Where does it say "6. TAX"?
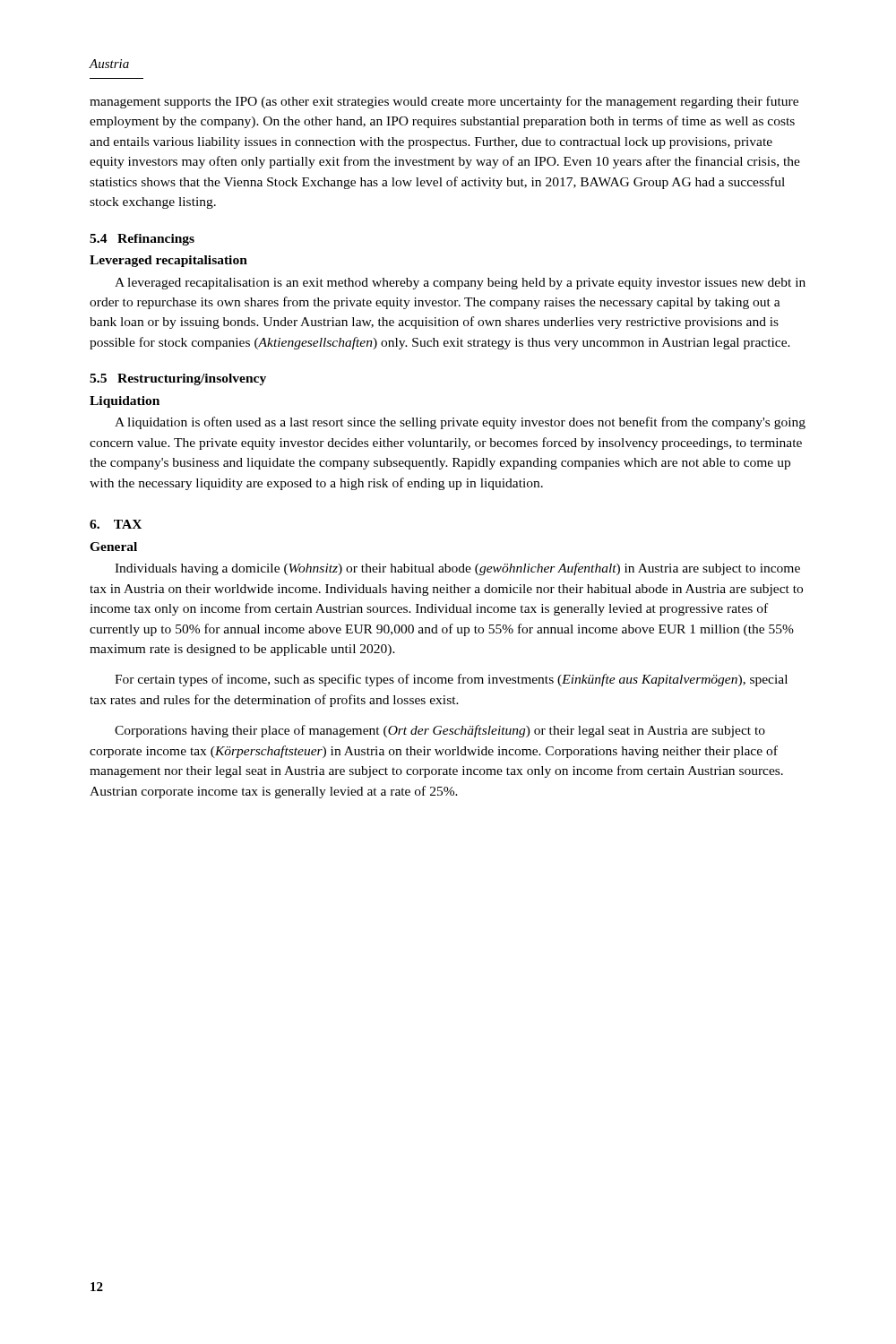 click(116, 524)
